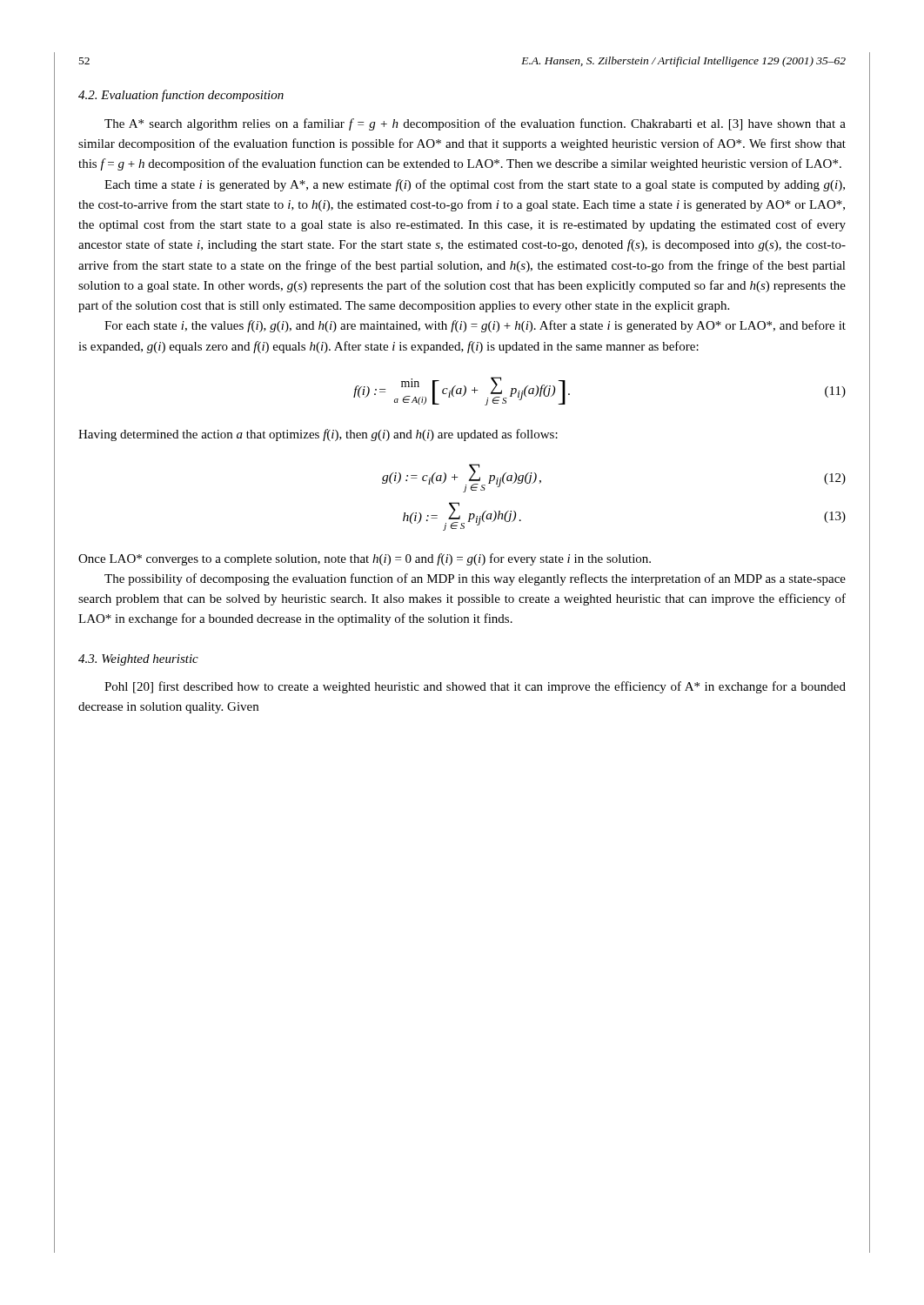Screen dimensions: 1305x924
Task: Navigate to the text block starting "The possibility of decomposing the"
Action: (x=462, y=599)
